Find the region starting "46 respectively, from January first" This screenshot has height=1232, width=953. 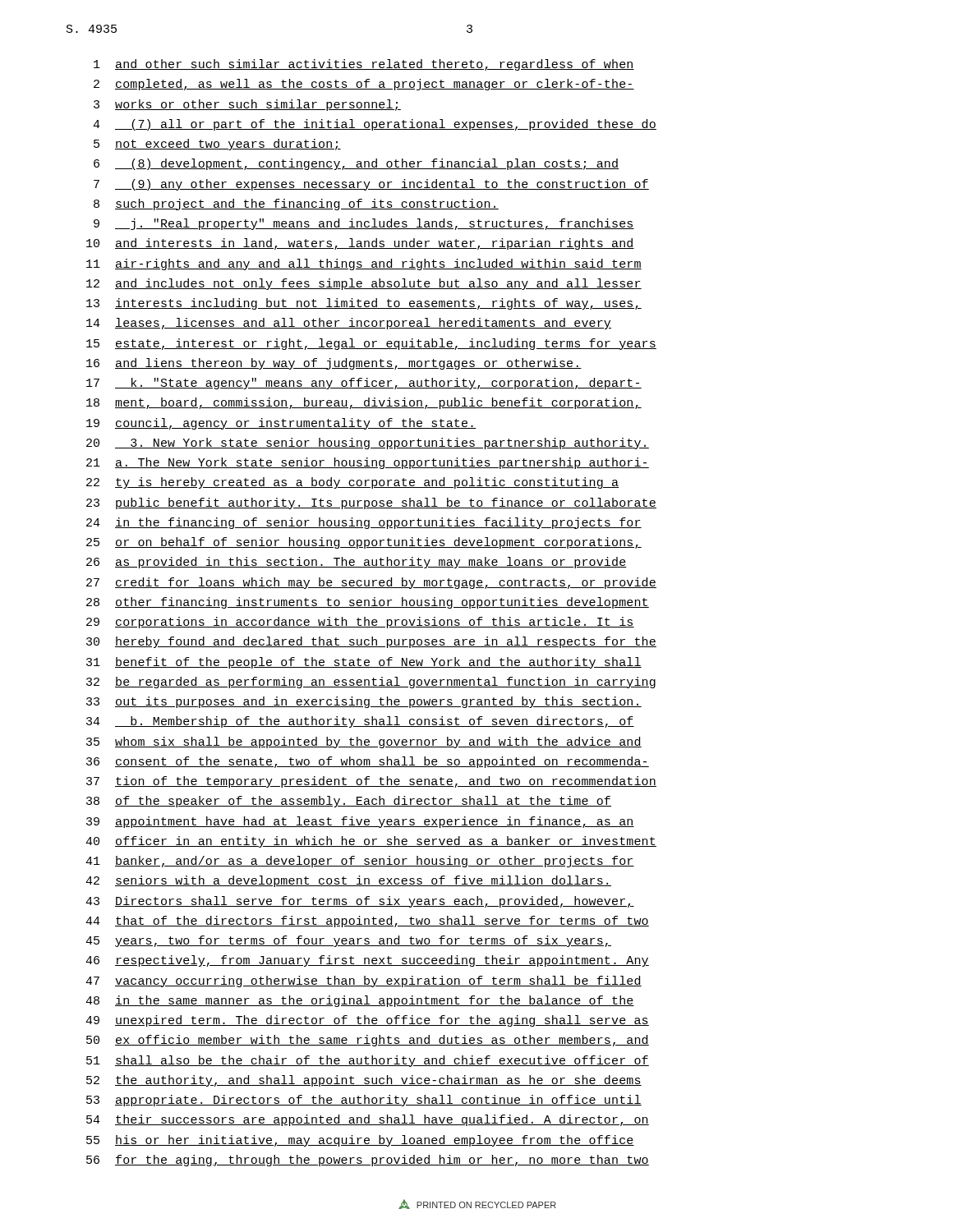click(357, 962)
